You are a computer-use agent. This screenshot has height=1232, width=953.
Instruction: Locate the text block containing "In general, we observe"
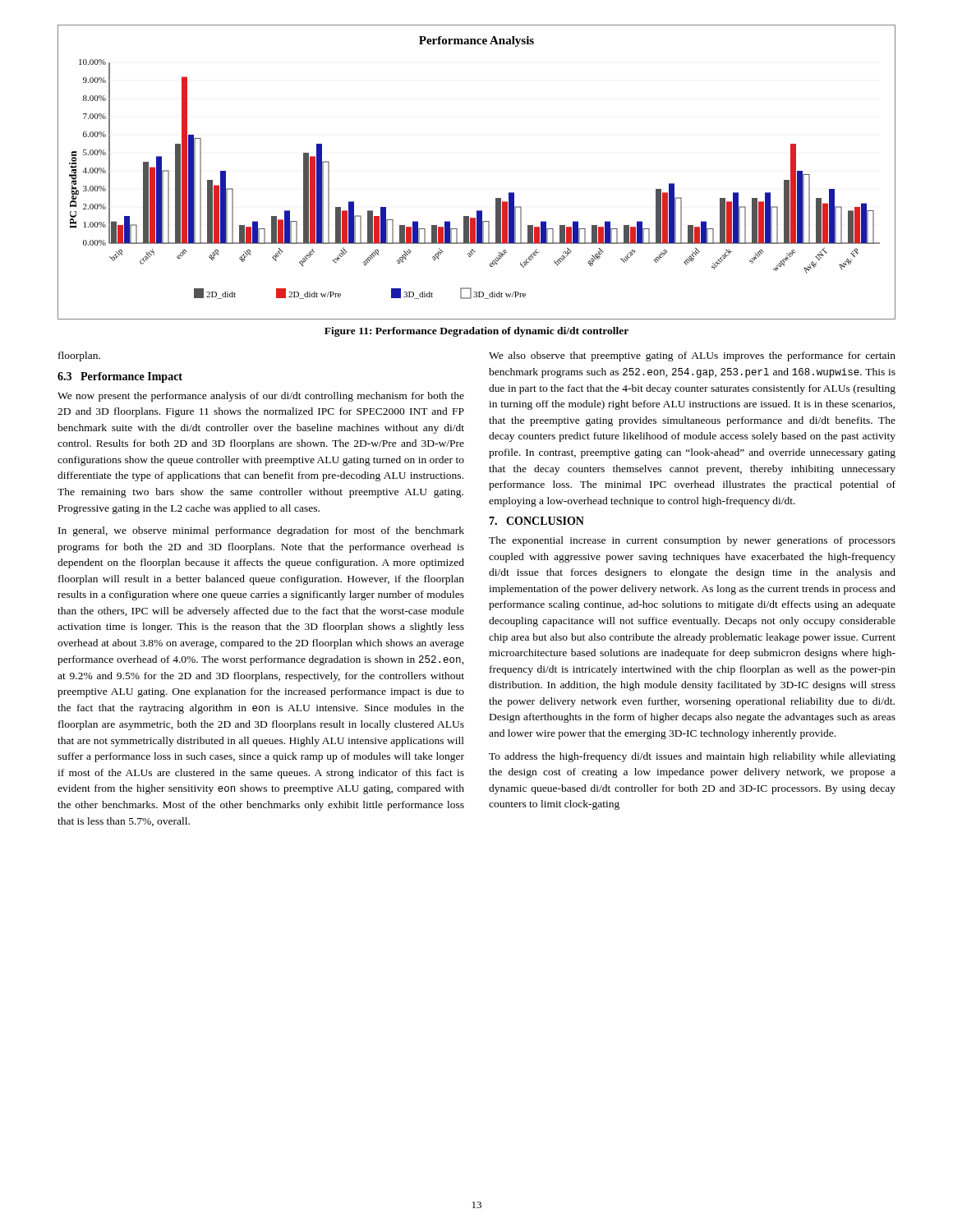(x=261, y=676)
